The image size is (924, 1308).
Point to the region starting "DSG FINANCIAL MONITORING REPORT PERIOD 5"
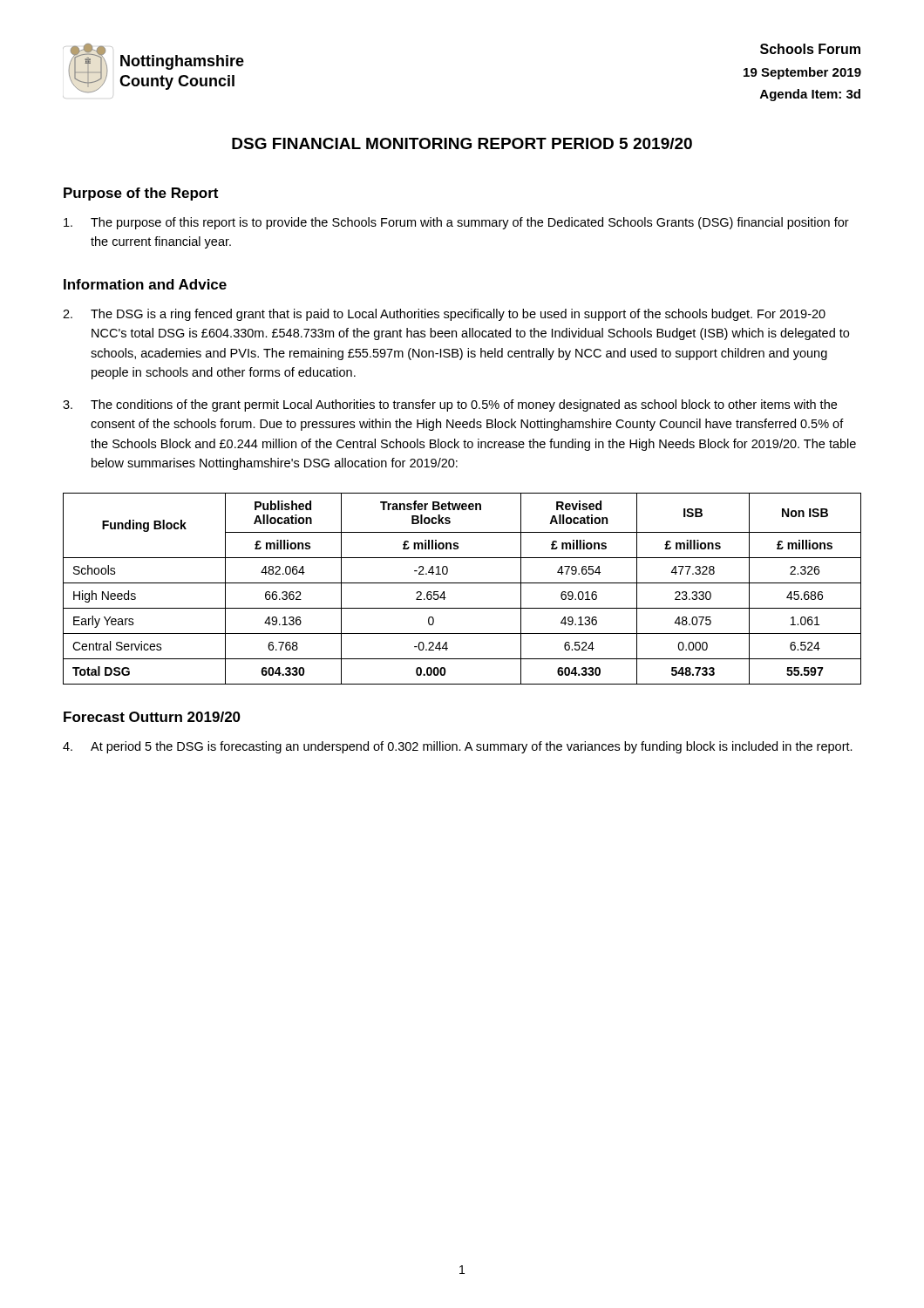tap(462, 143)
